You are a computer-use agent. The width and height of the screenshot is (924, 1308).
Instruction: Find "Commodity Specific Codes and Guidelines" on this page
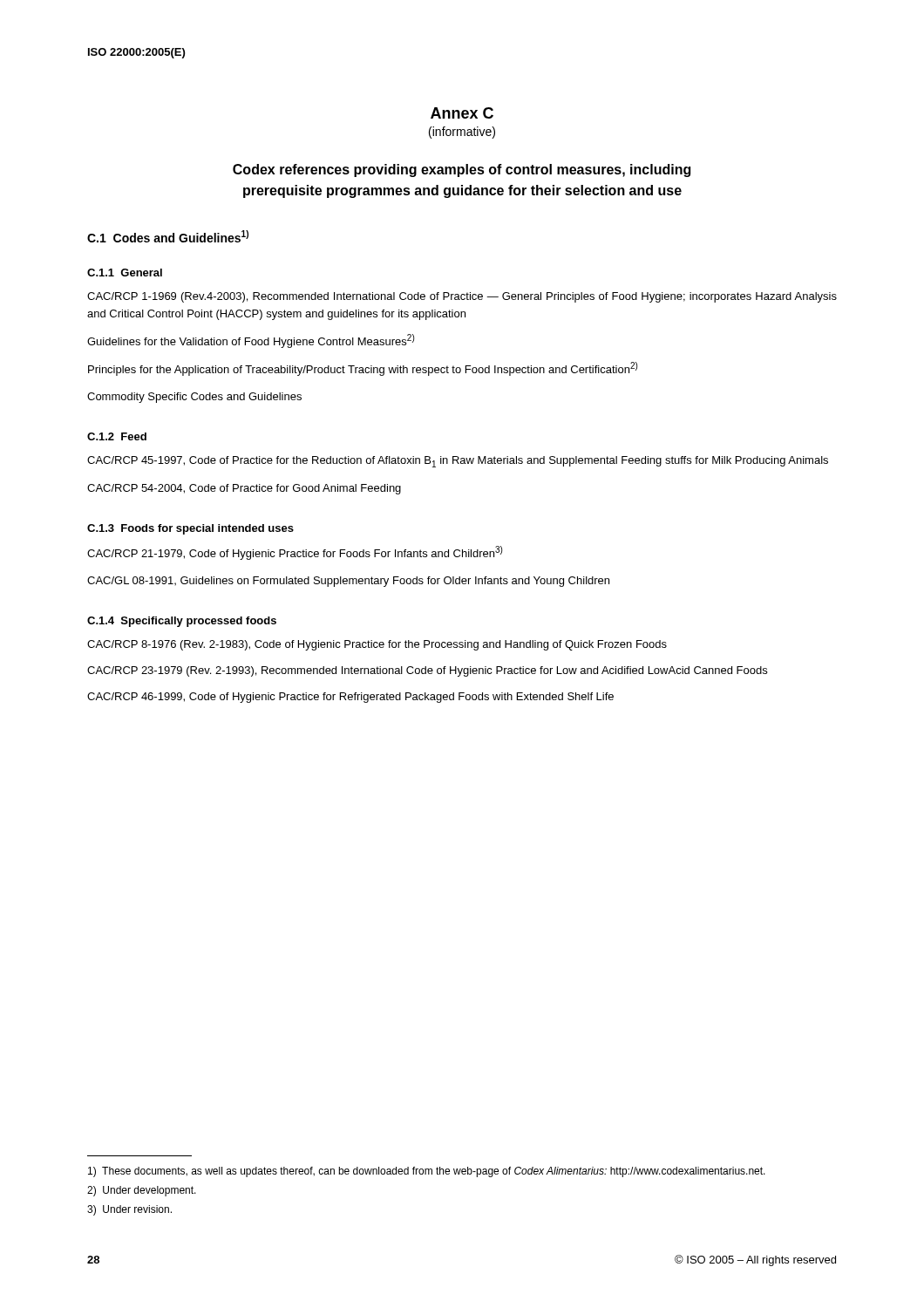(x=195, y=396)
